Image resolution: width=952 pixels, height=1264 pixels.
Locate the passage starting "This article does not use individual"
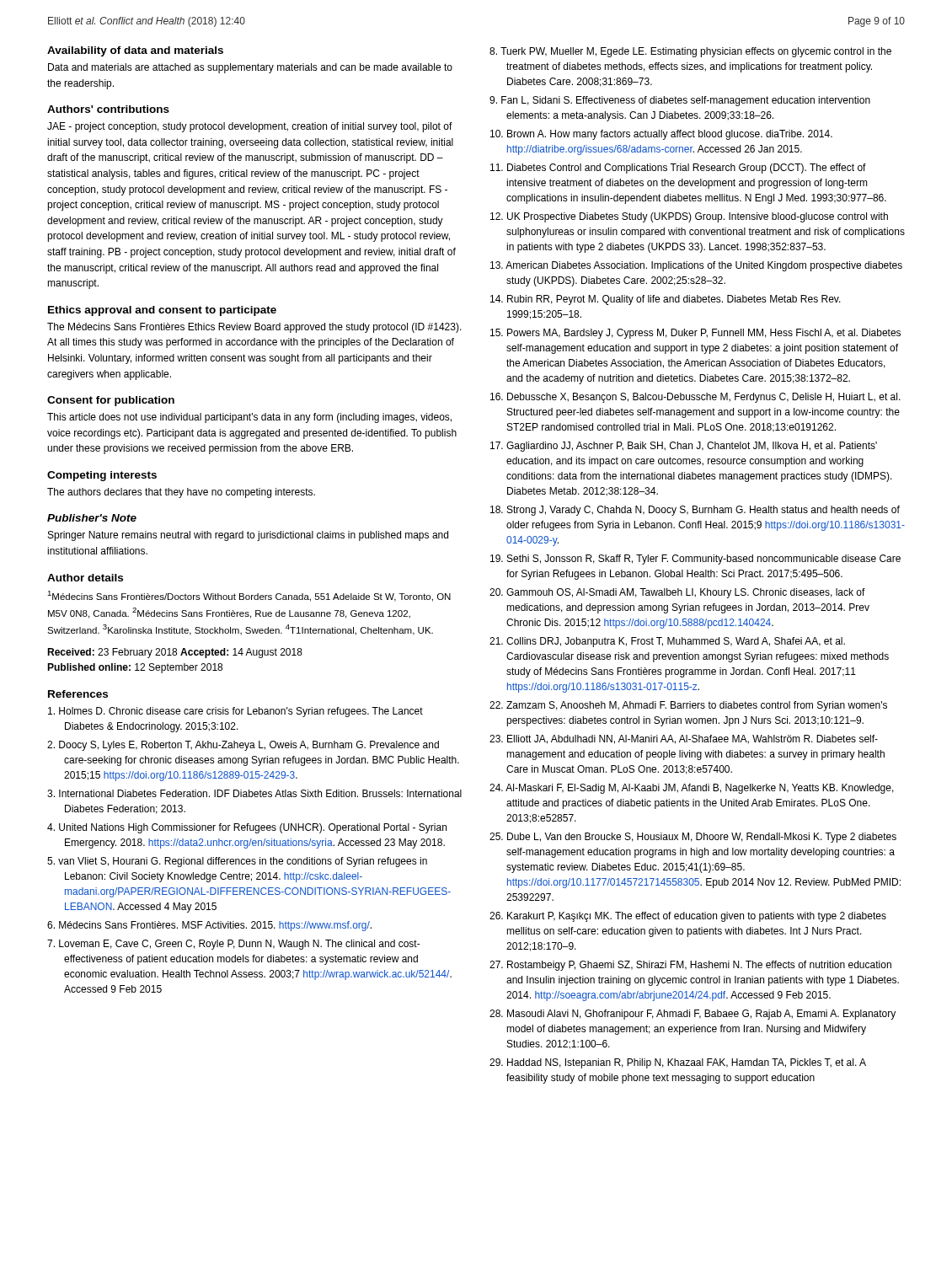coord(252,433)
